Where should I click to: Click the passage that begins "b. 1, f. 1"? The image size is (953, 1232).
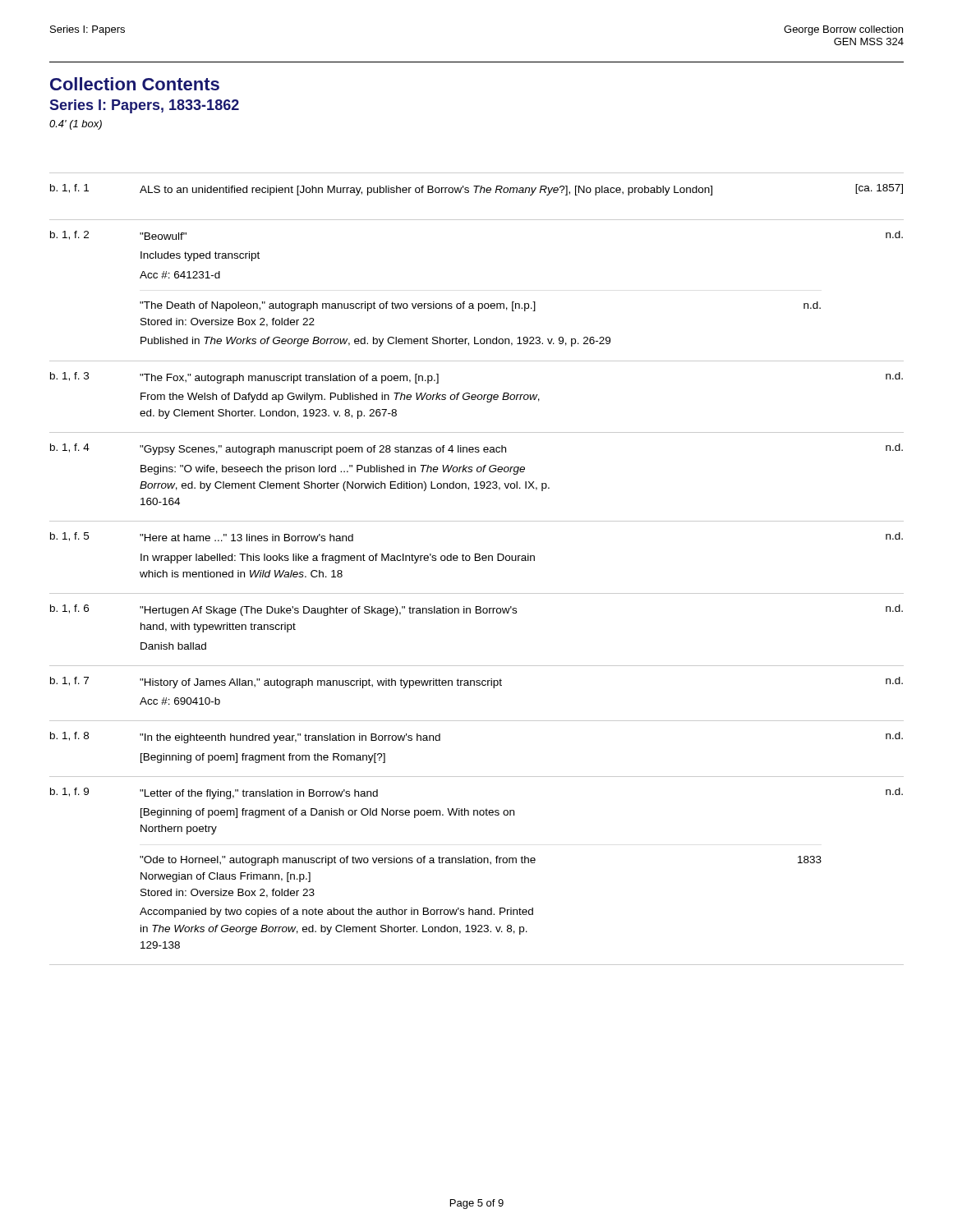[x=476, y=191]
